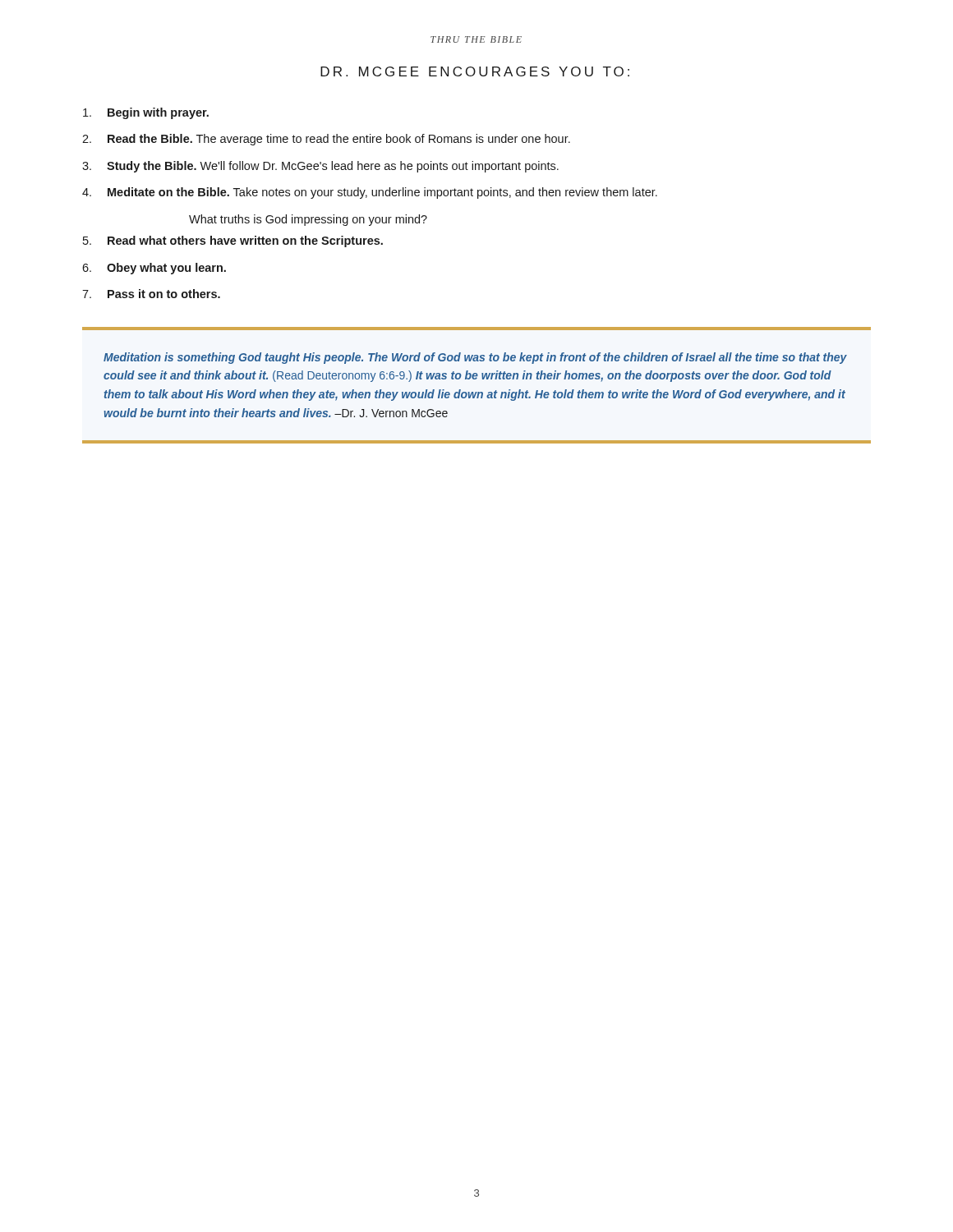Find the list item with the text "7. Pass it on to others."

tap(151, 294)
